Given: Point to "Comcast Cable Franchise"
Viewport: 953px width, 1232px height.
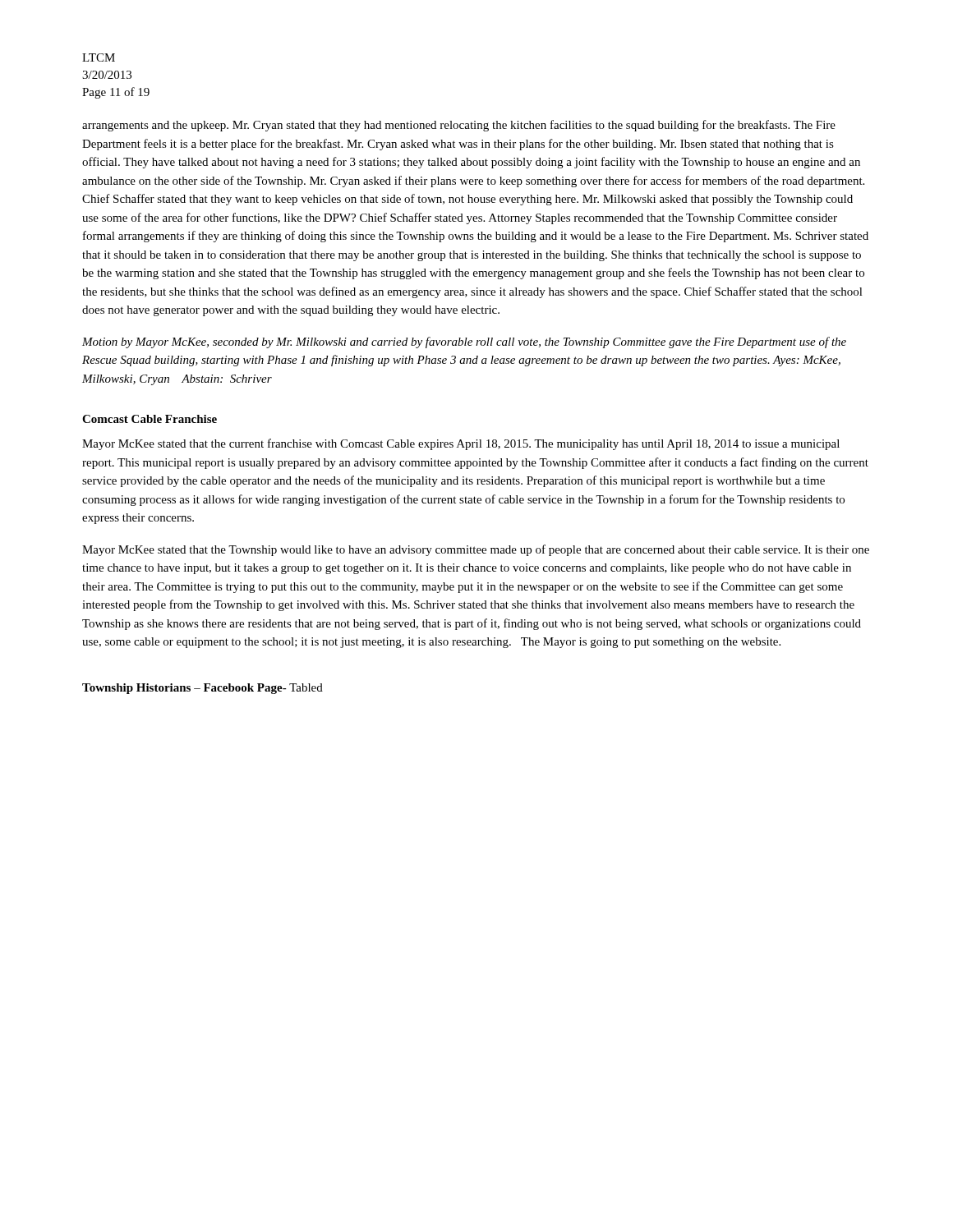Looking at the screenshot, I should pos(150,419).
